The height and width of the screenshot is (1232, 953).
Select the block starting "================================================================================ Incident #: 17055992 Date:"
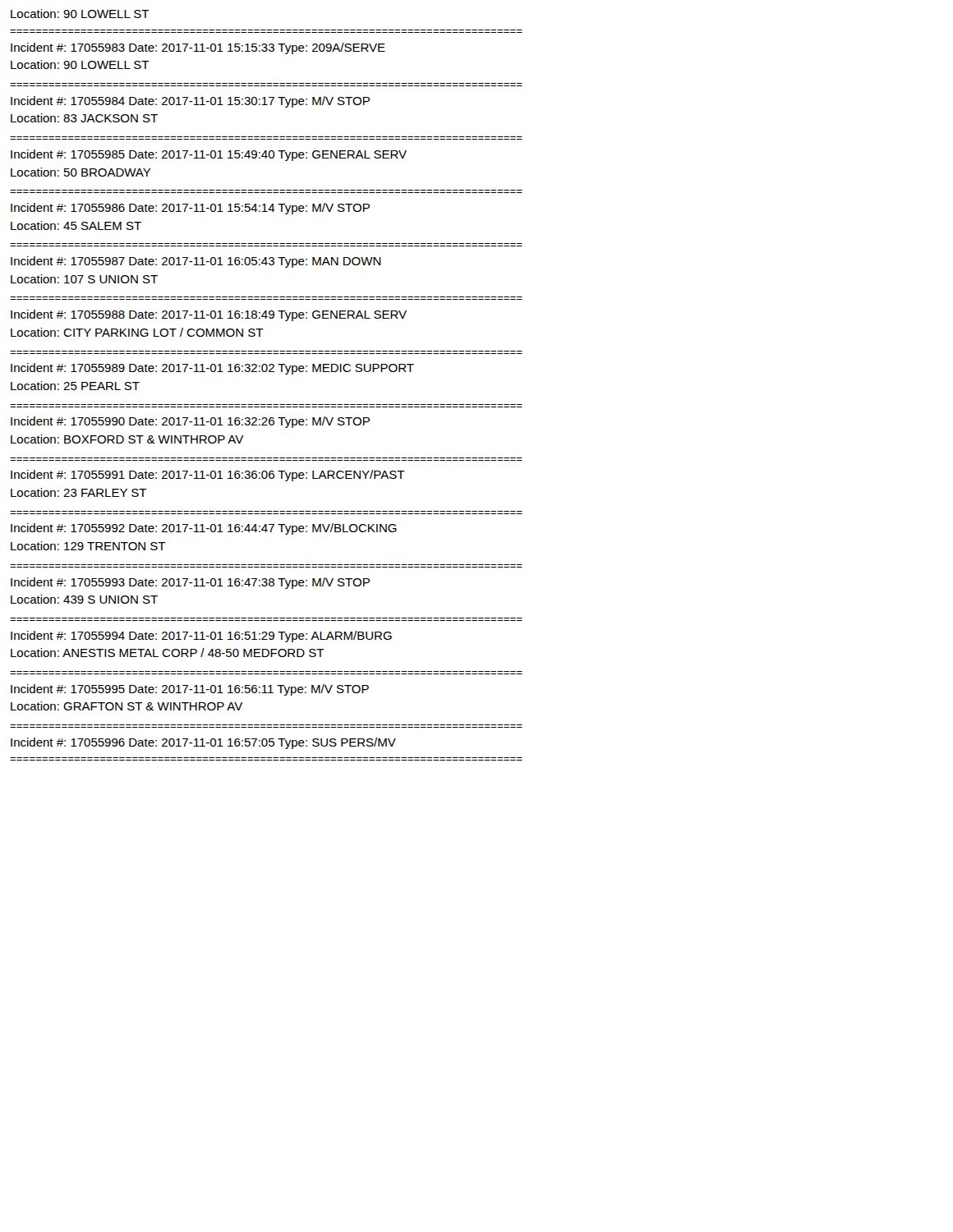204,529
